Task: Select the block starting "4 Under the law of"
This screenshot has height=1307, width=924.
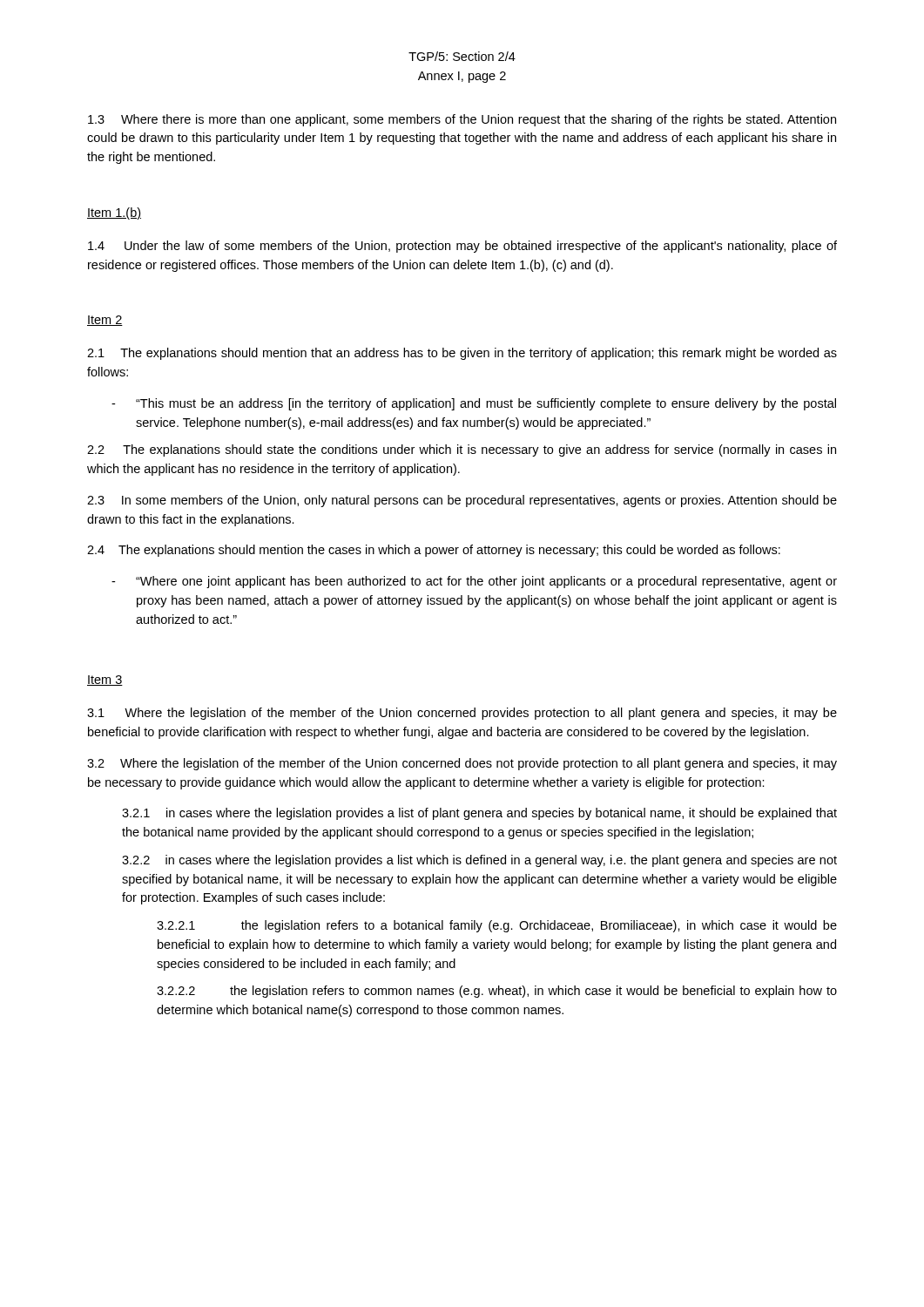Action: 462,255
